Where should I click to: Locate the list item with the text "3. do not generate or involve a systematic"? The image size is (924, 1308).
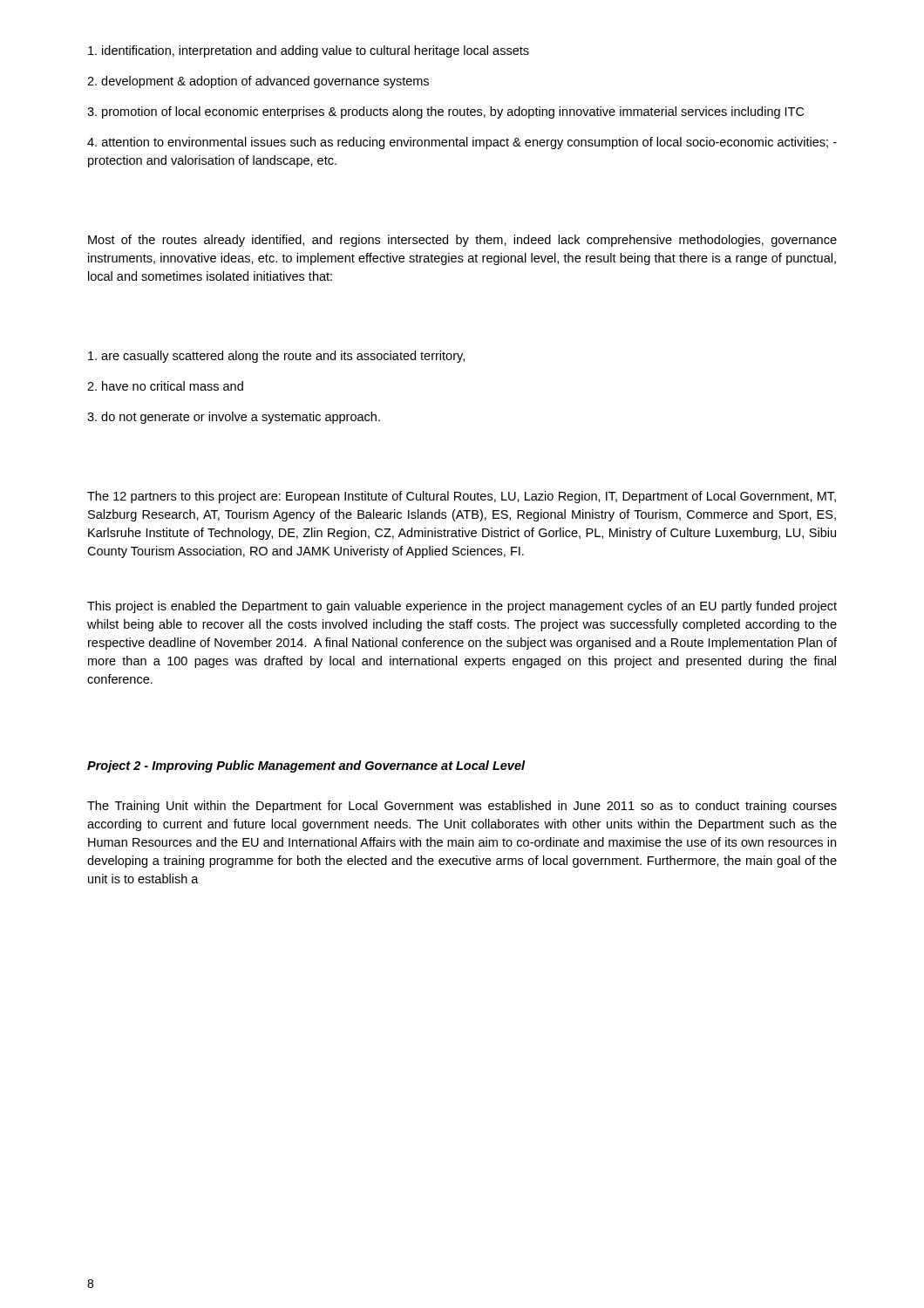pyautogui.click(x=234, y=417)
